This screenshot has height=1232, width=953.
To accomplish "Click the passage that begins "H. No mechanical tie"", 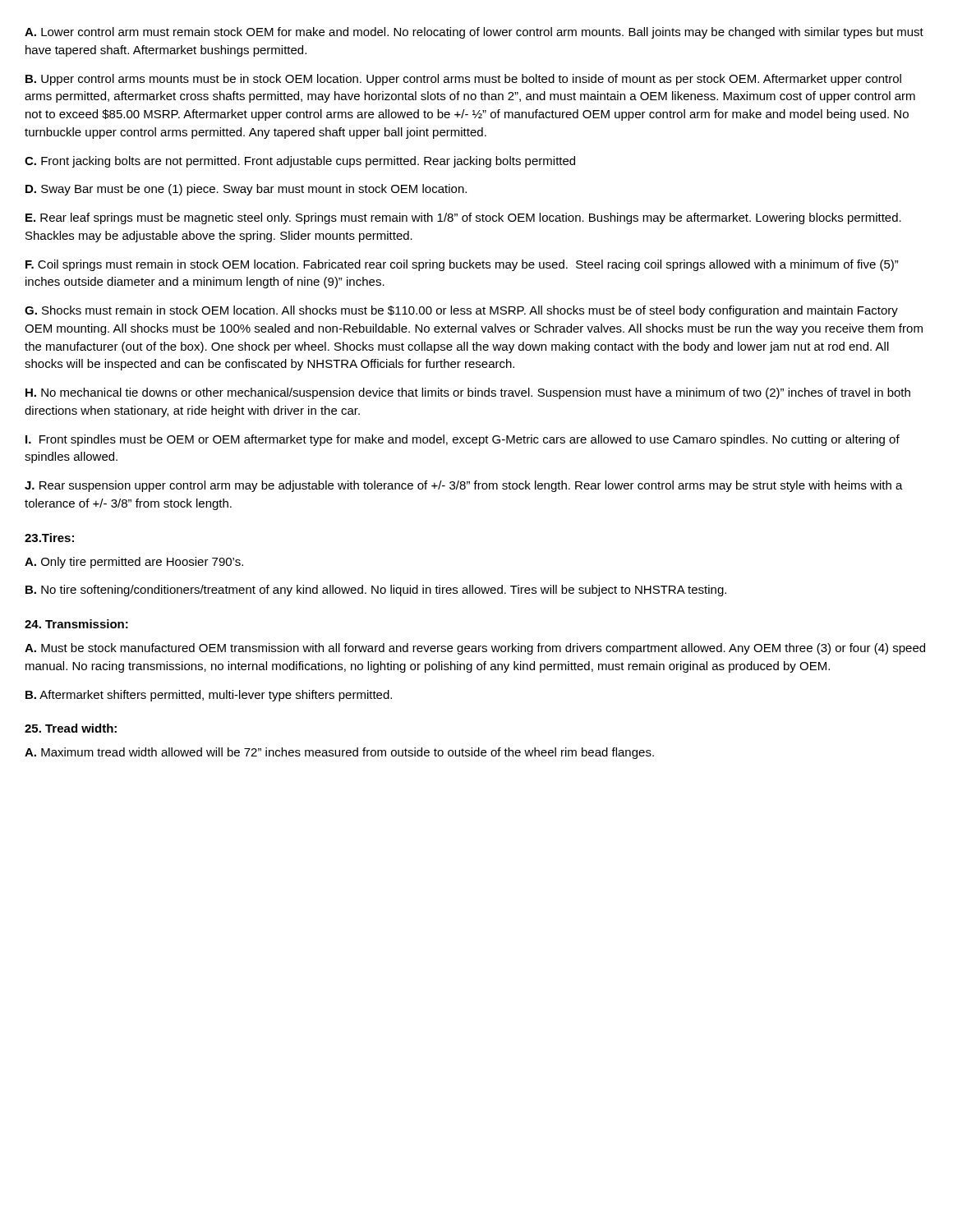I will point(468,401).
